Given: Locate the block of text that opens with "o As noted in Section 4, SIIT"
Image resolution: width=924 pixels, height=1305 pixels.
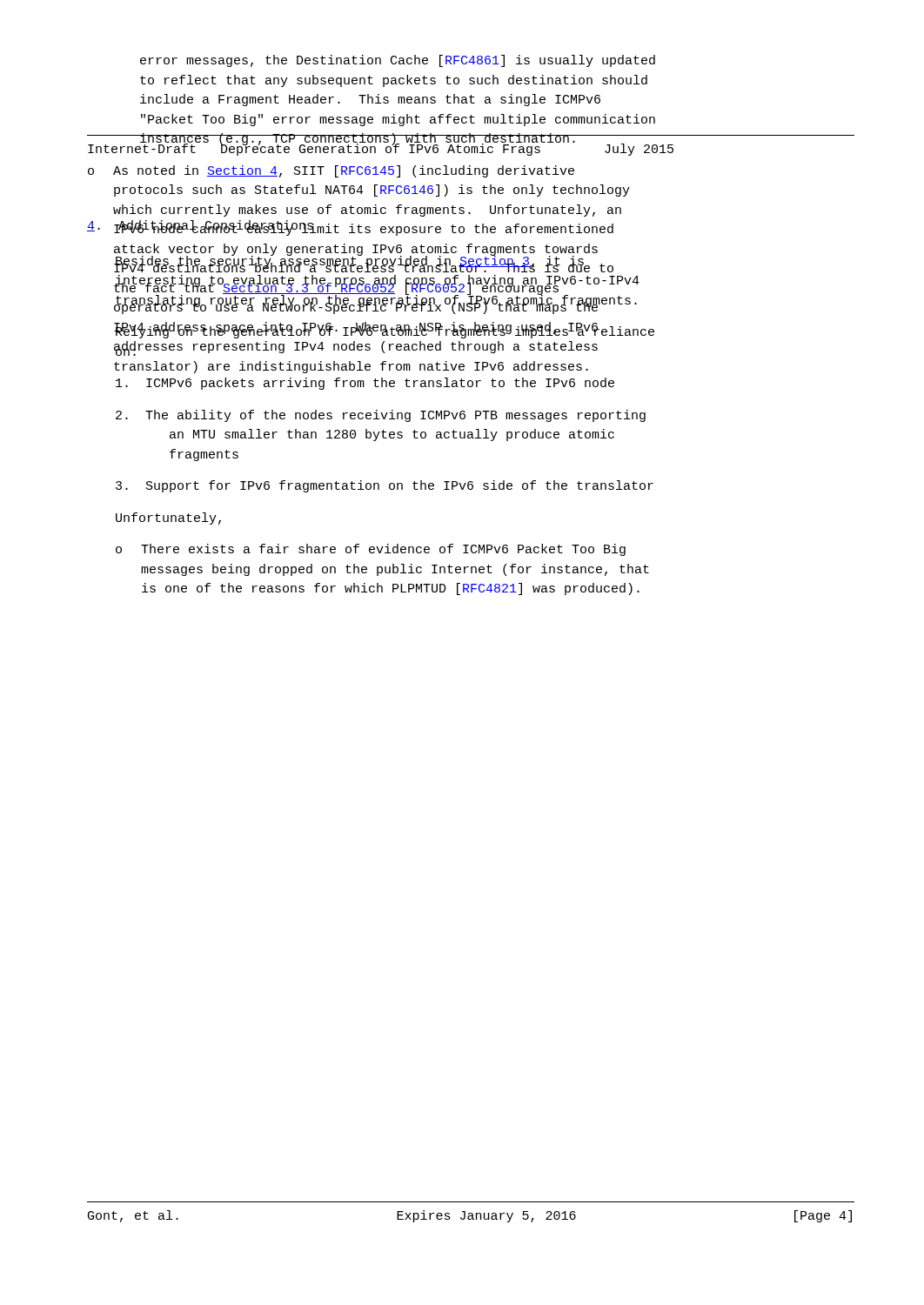Looking at the screenshot, I should pyautogui.click(x=471, y=270).
